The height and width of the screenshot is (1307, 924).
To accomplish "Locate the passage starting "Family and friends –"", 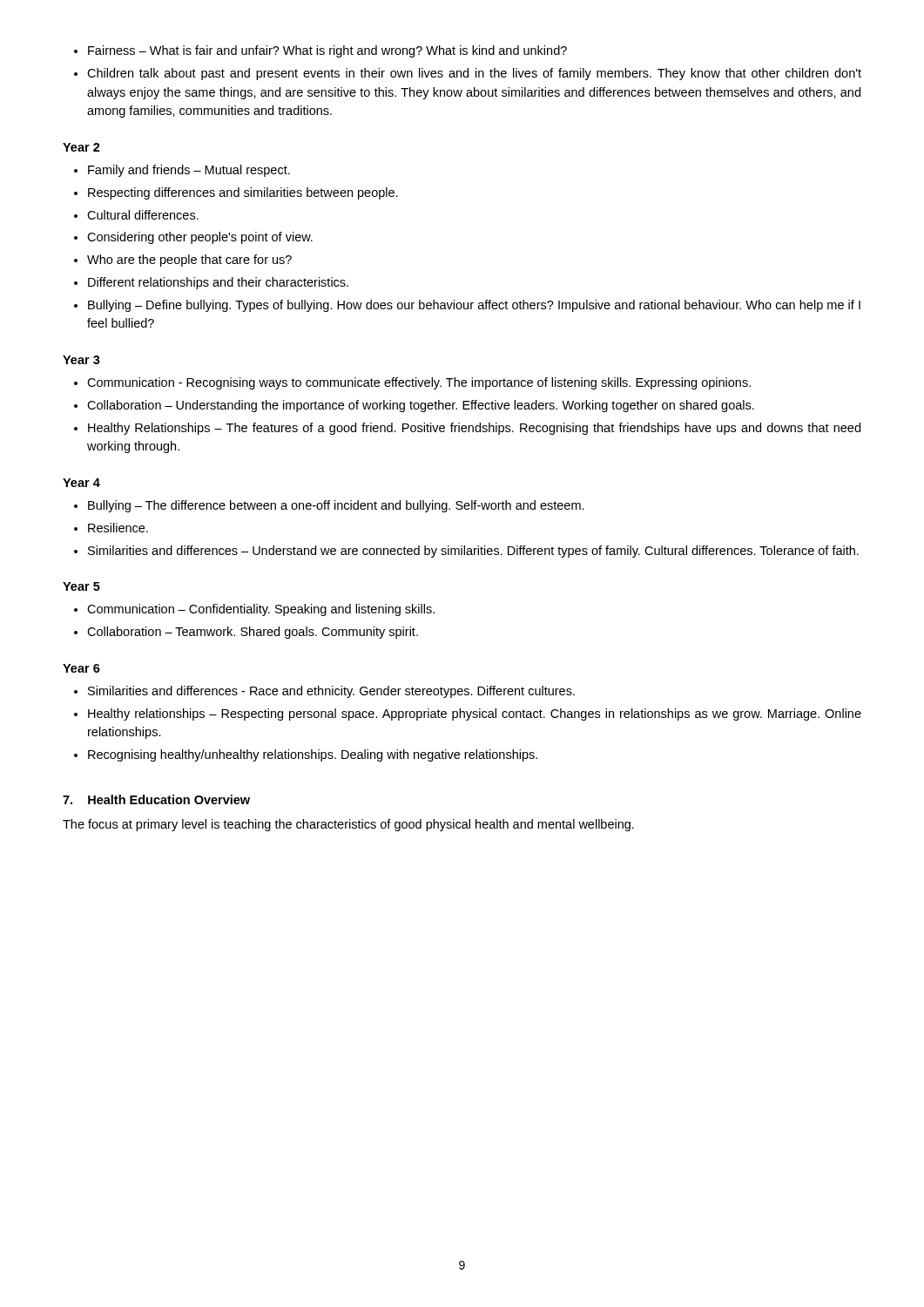I will [x=182, y=171].
